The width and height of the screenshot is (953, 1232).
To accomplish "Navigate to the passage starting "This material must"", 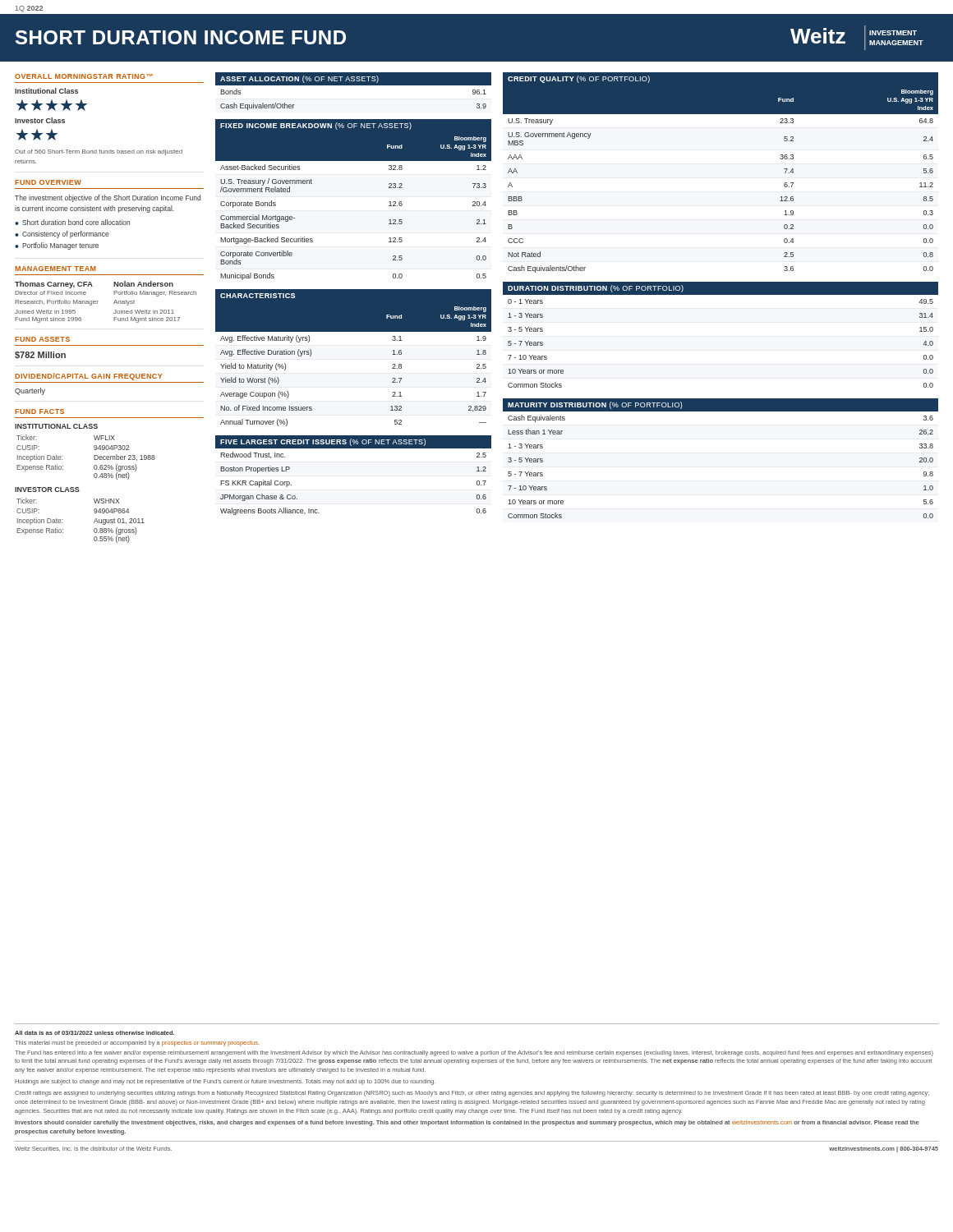I will pos(137,1042).
